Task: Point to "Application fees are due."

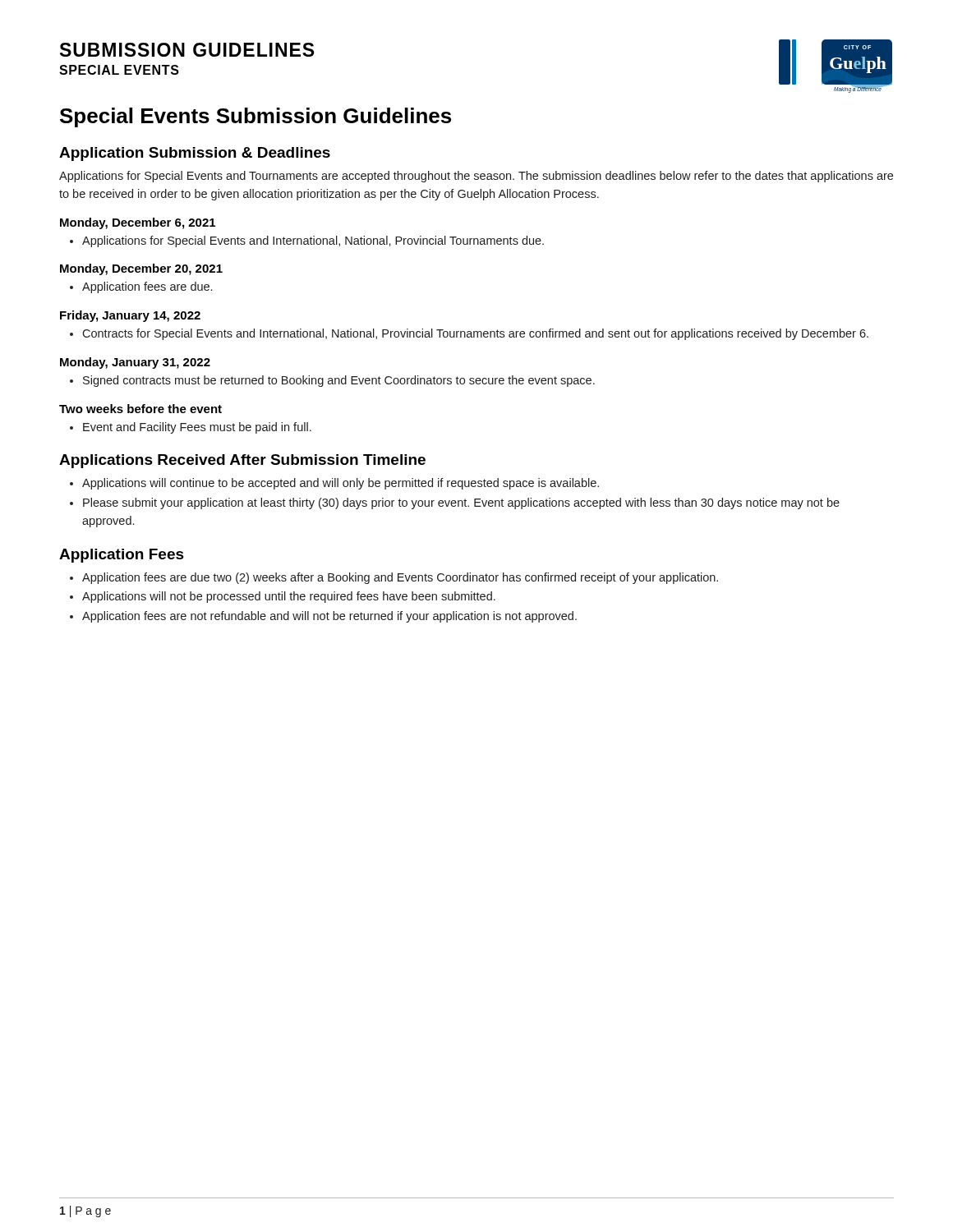Action: [141, 287]
